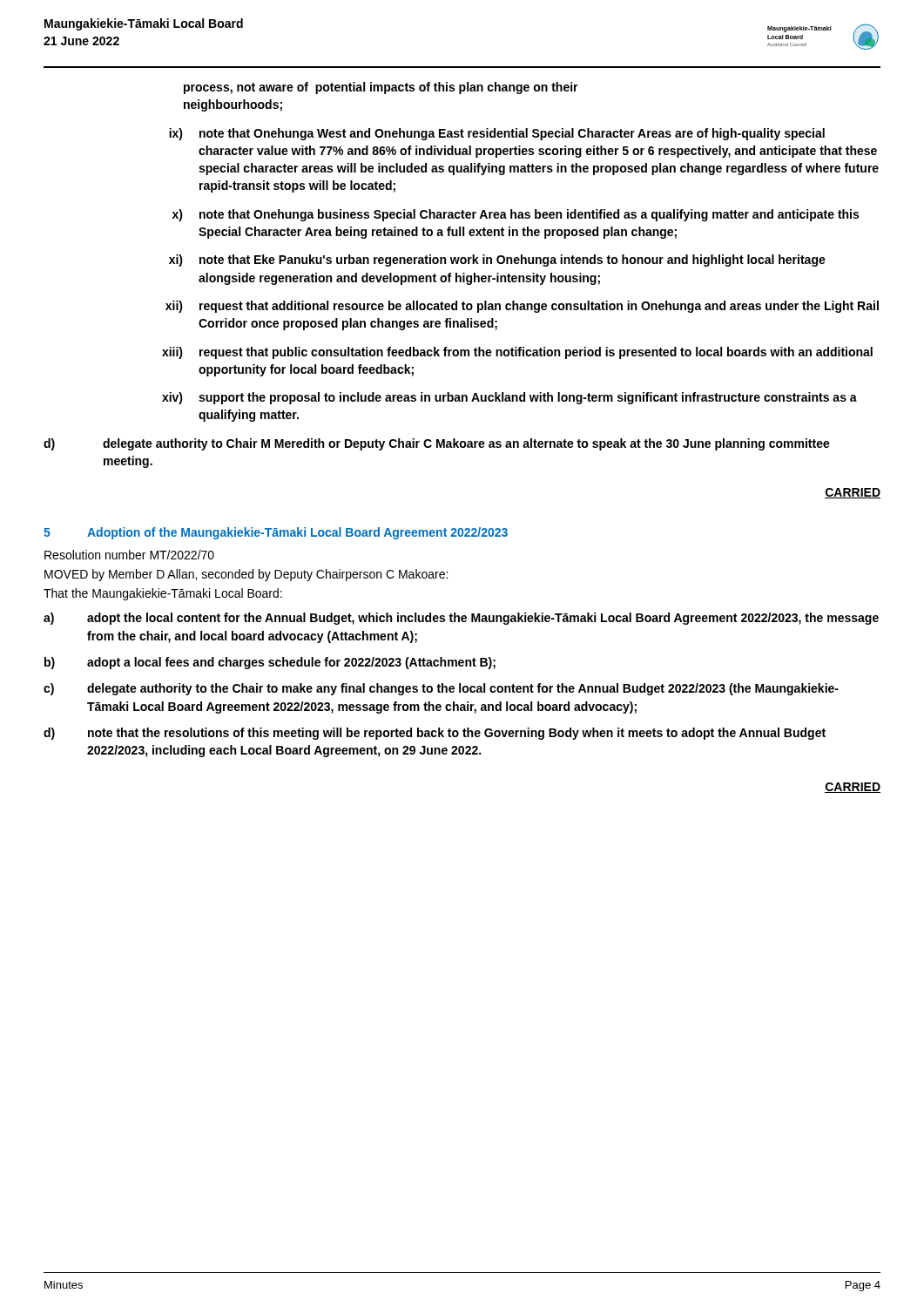The width and height of the screenshot is (924, 1307).
Task: Locate the list item that says "xi) note that Eke Panuku's"
Action: click(x=497, y=269)
